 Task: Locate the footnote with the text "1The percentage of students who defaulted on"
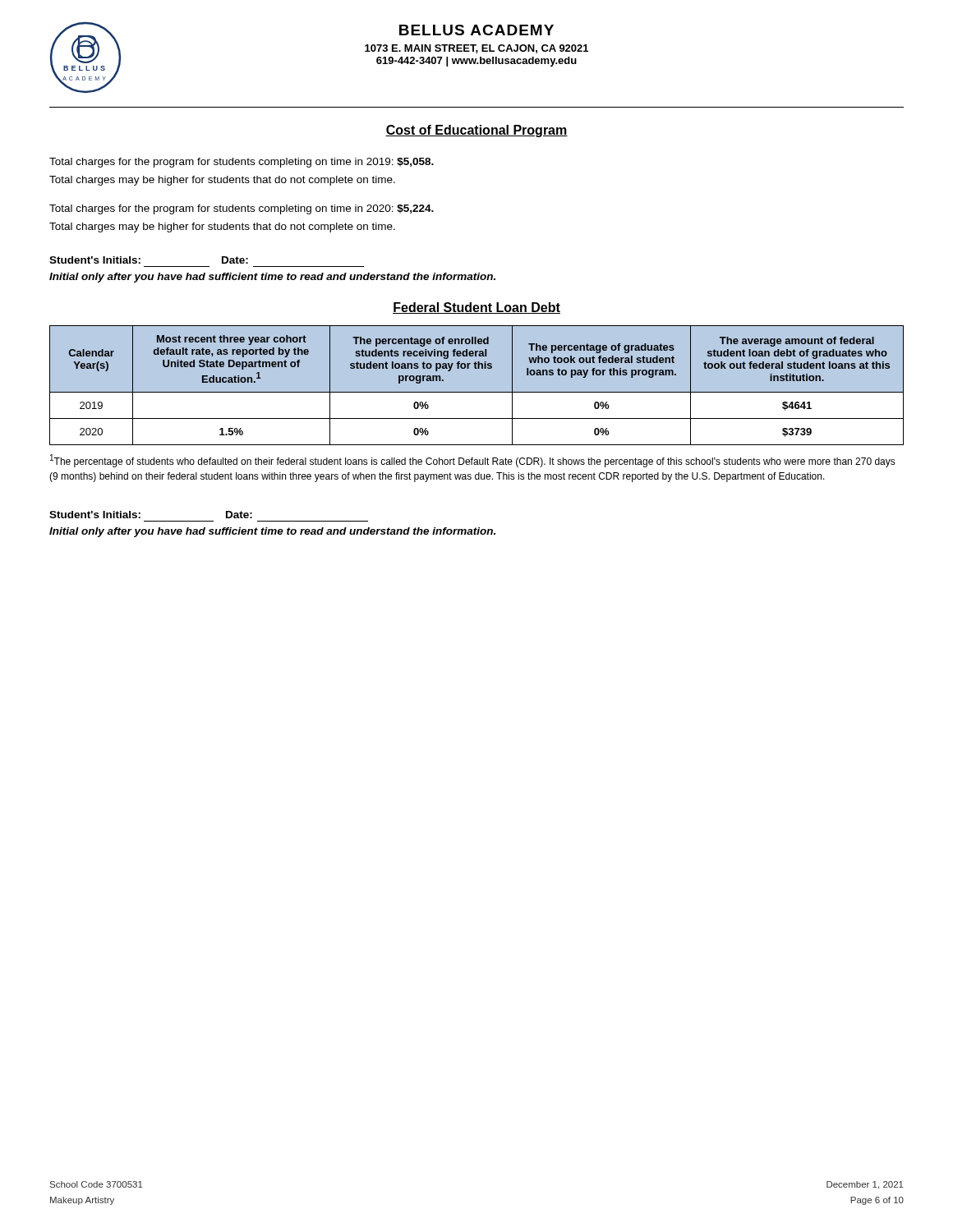tap(472, 468)
